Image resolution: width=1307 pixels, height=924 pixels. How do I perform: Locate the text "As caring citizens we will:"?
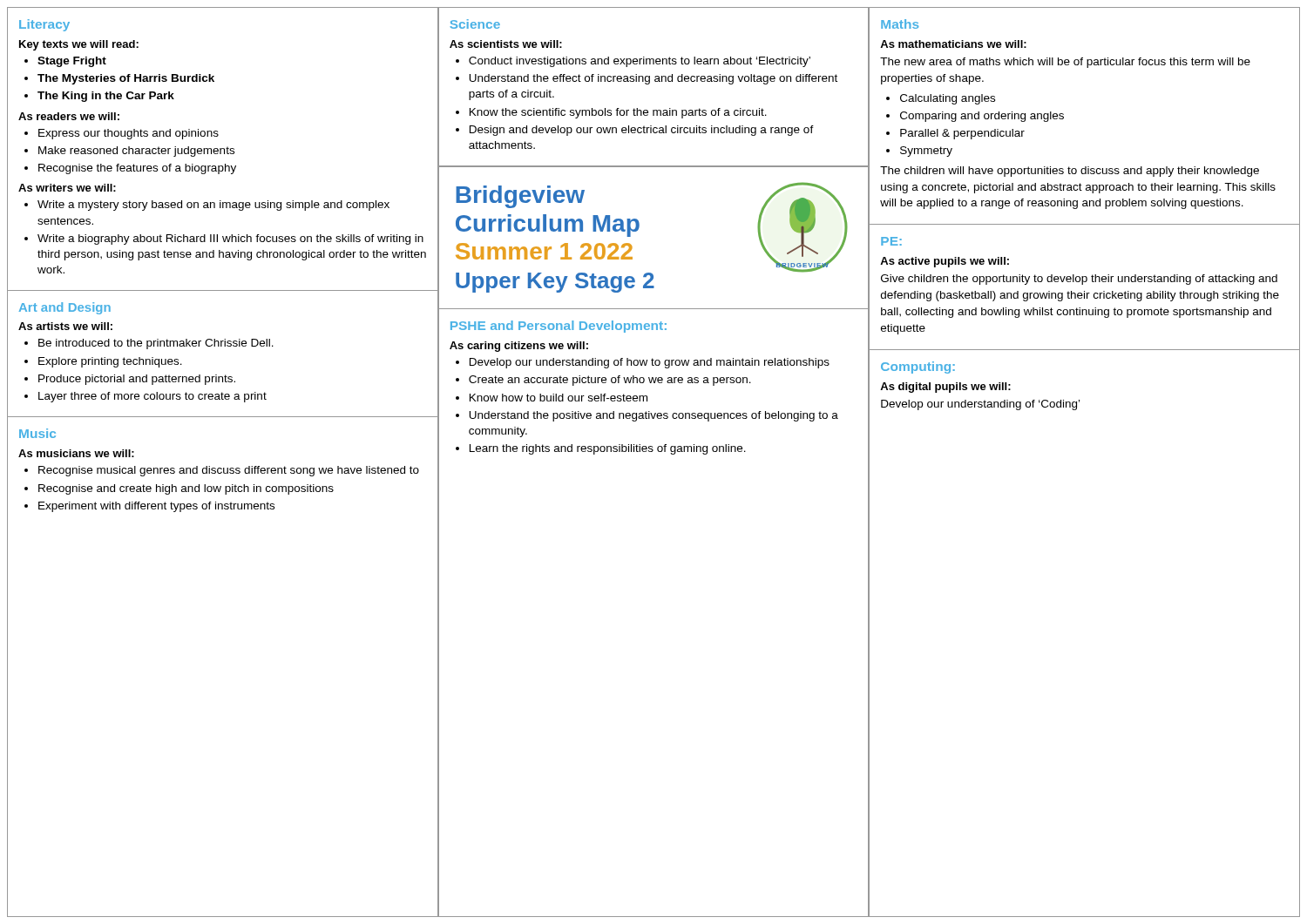click(x=519, y=345)
